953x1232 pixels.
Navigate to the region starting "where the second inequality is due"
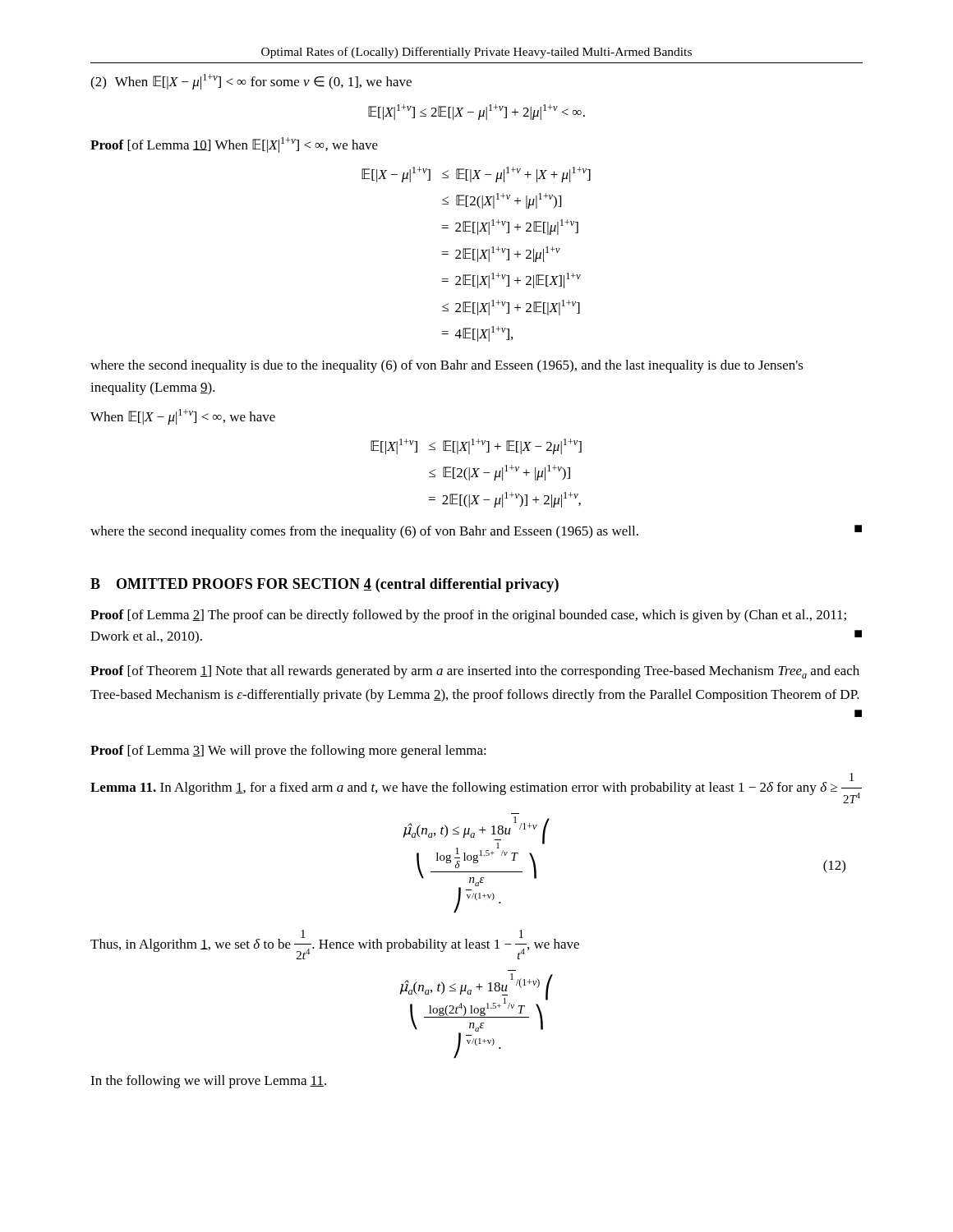[x=447, y=376]
